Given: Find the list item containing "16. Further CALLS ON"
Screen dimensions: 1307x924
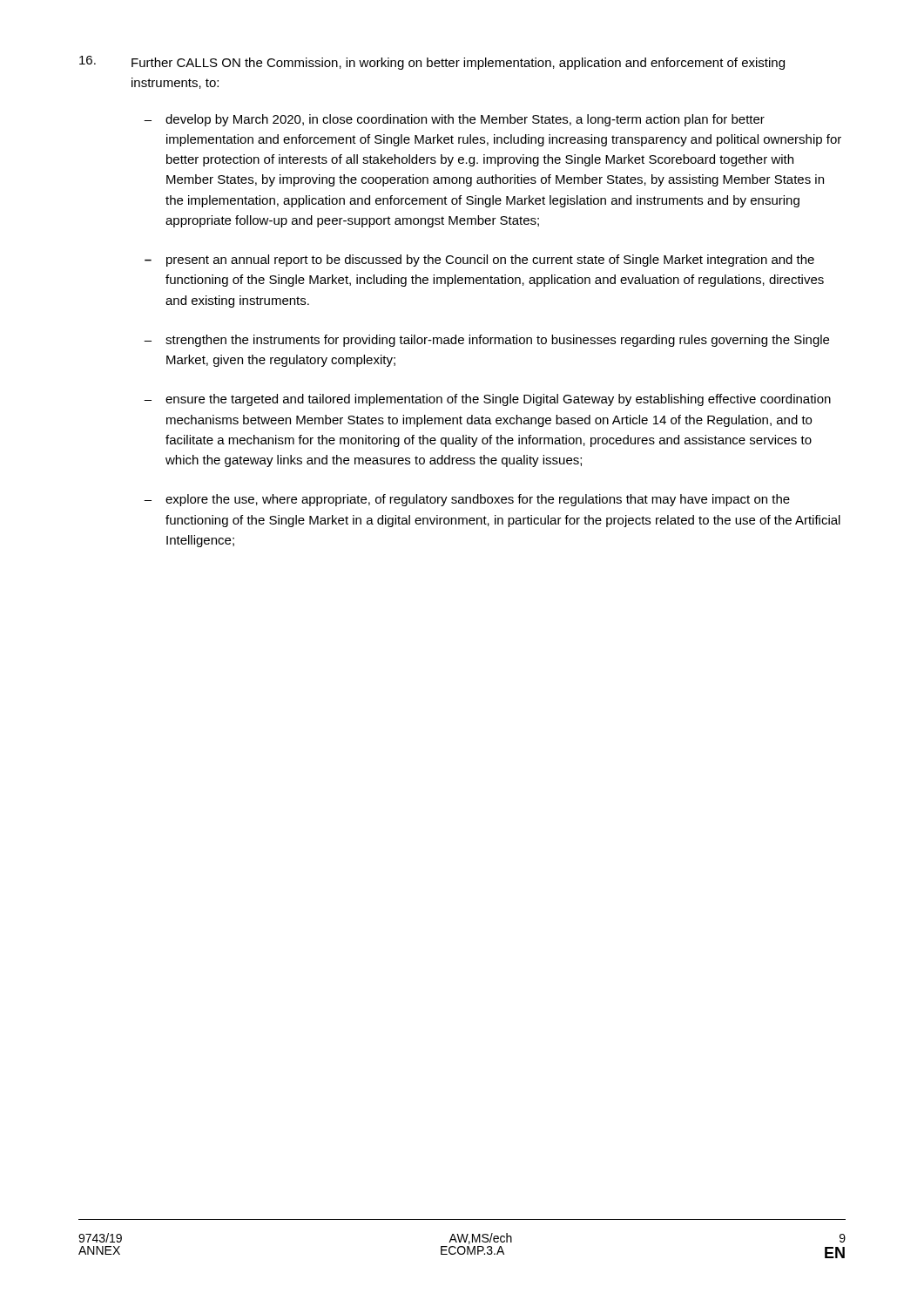Looking at the screenshot, I should (x=432, y=63).
